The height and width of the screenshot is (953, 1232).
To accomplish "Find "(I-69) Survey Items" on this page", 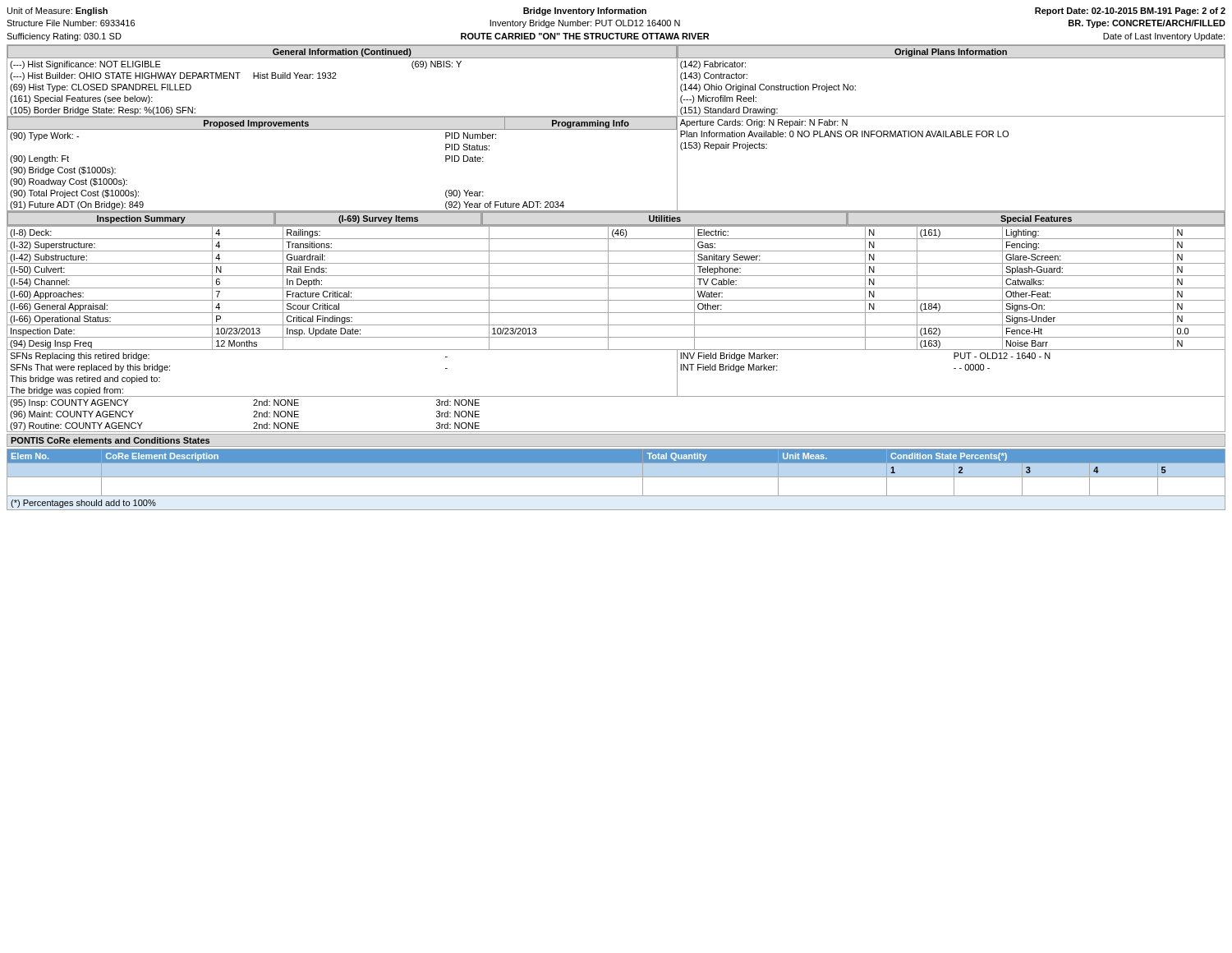I will click(x=378, y=219).
